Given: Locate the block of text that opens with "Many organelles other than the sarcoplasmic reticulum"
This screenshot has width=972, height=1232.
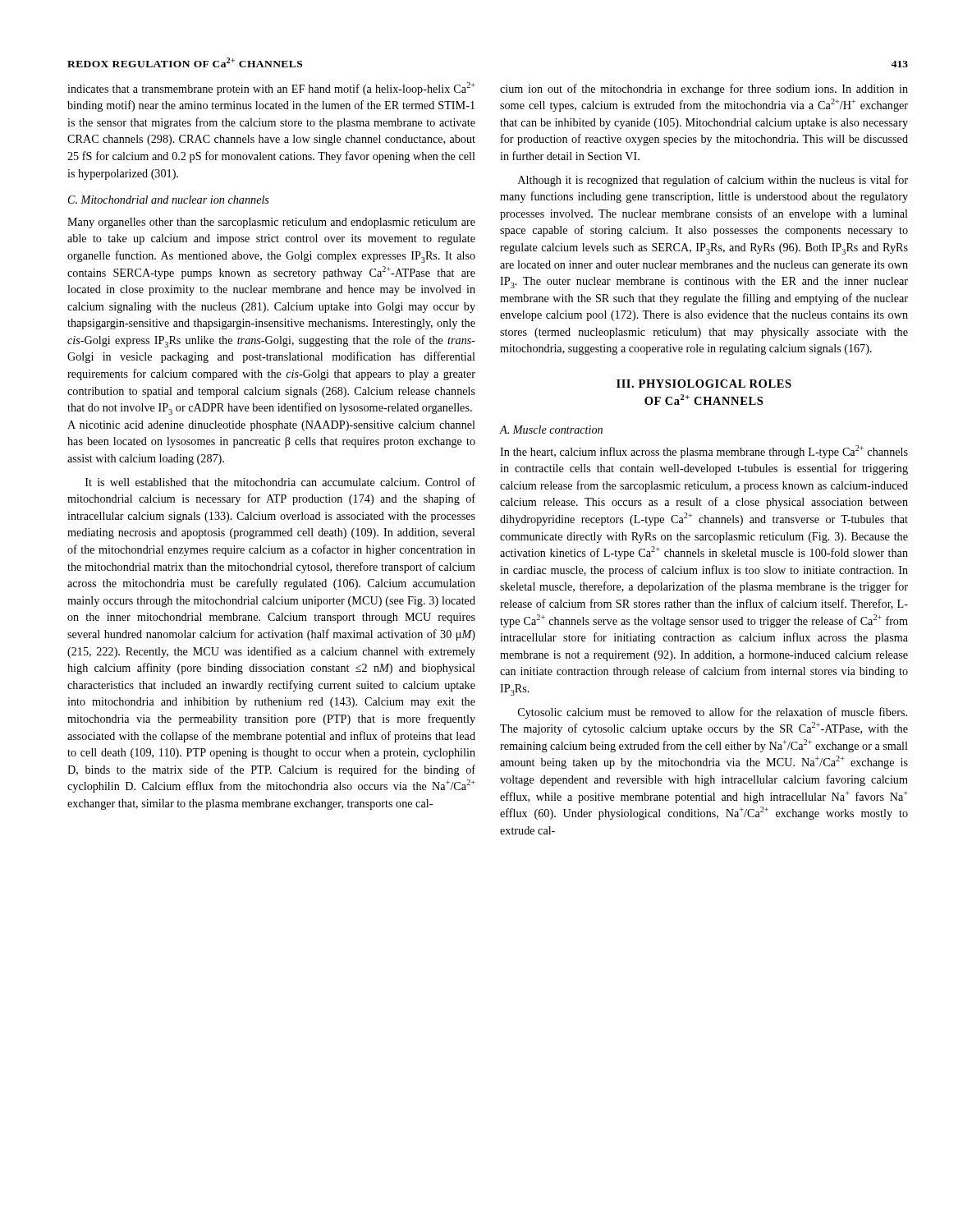Looking at the screenshot, I should (x=271, y=513).
